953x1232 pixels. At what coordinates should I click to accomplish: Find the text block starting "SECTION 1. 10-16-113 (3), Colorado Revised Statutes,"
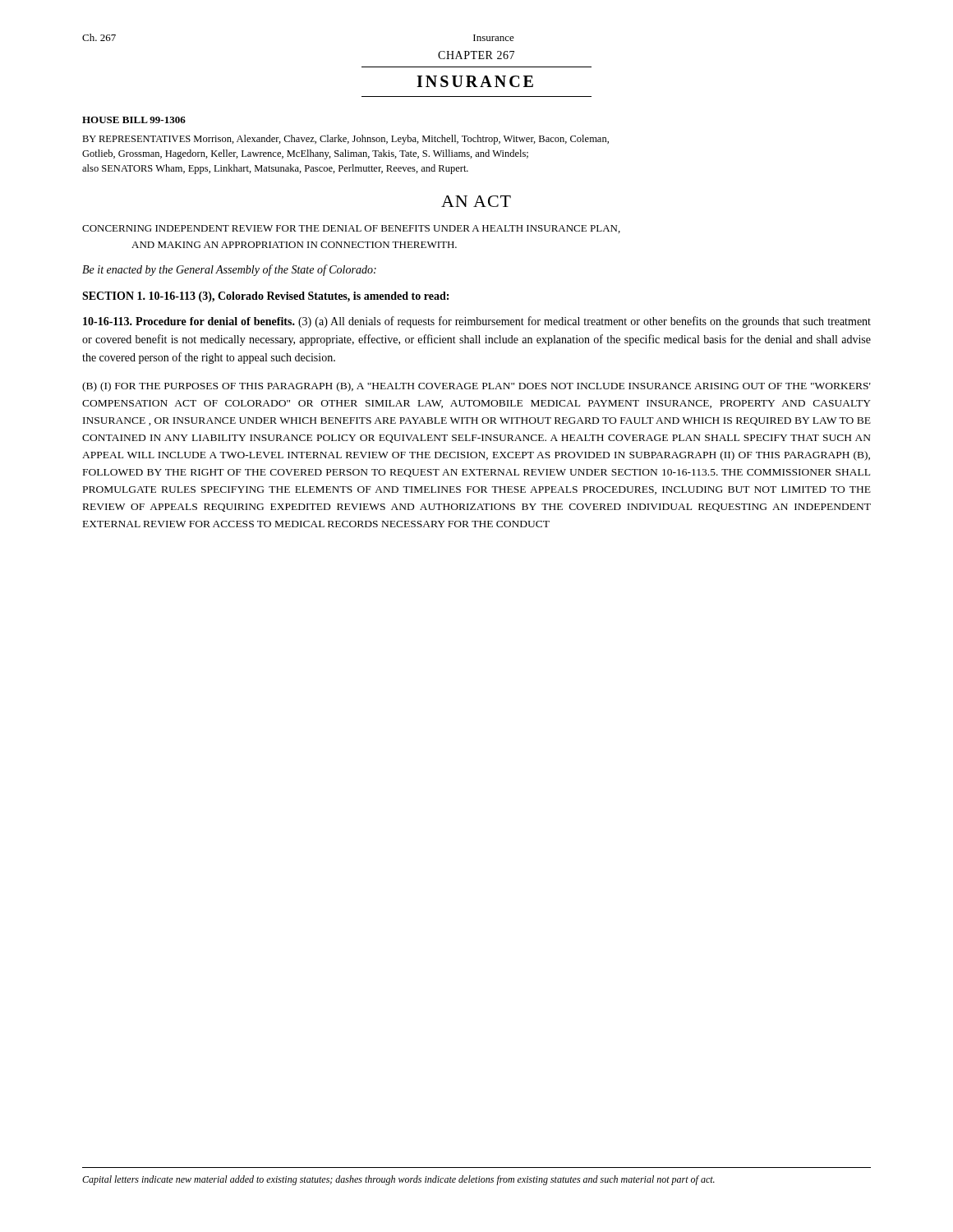pyautogui.click(x=266, y=296)
